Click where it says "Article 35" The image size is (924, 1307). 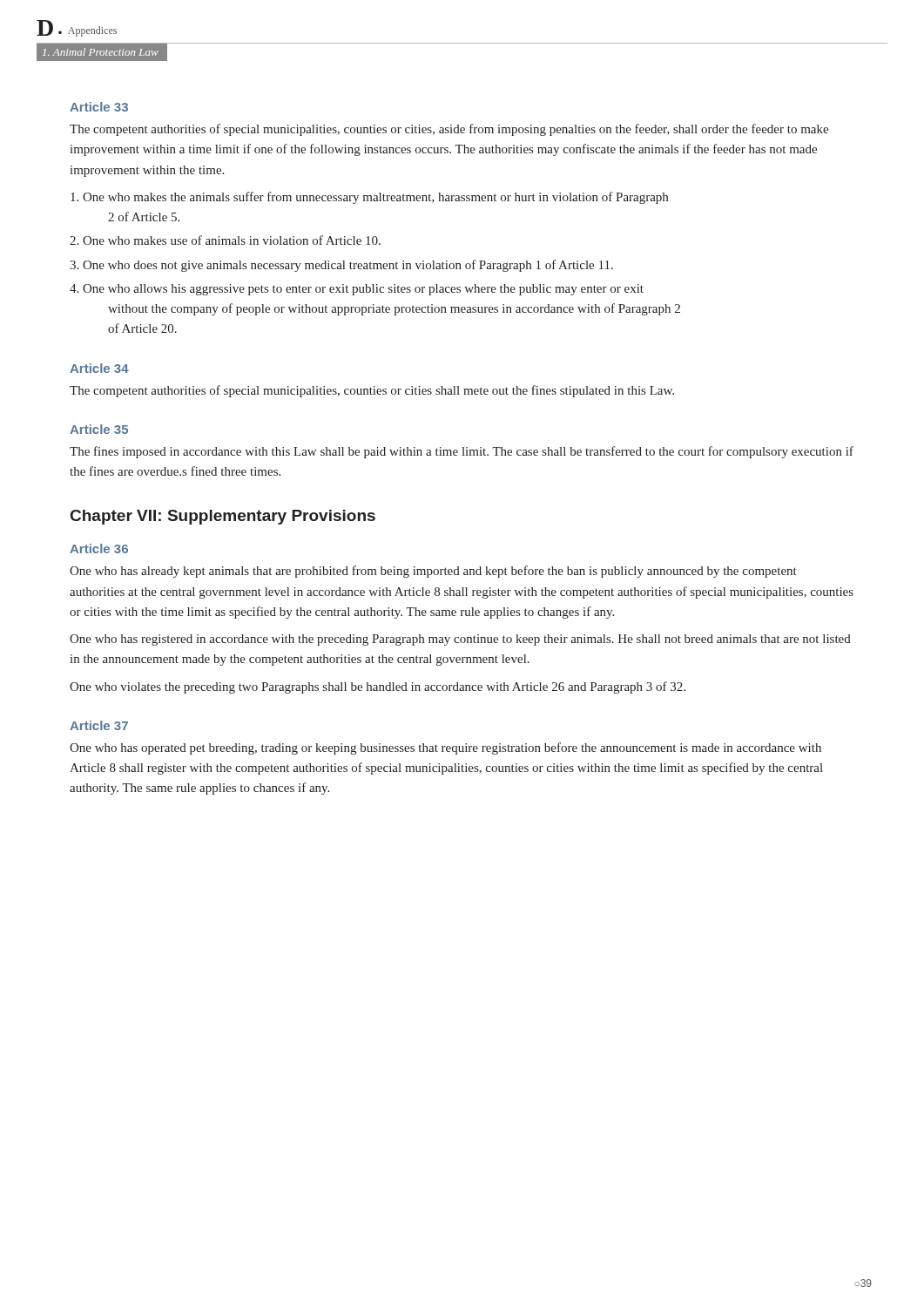99,429
